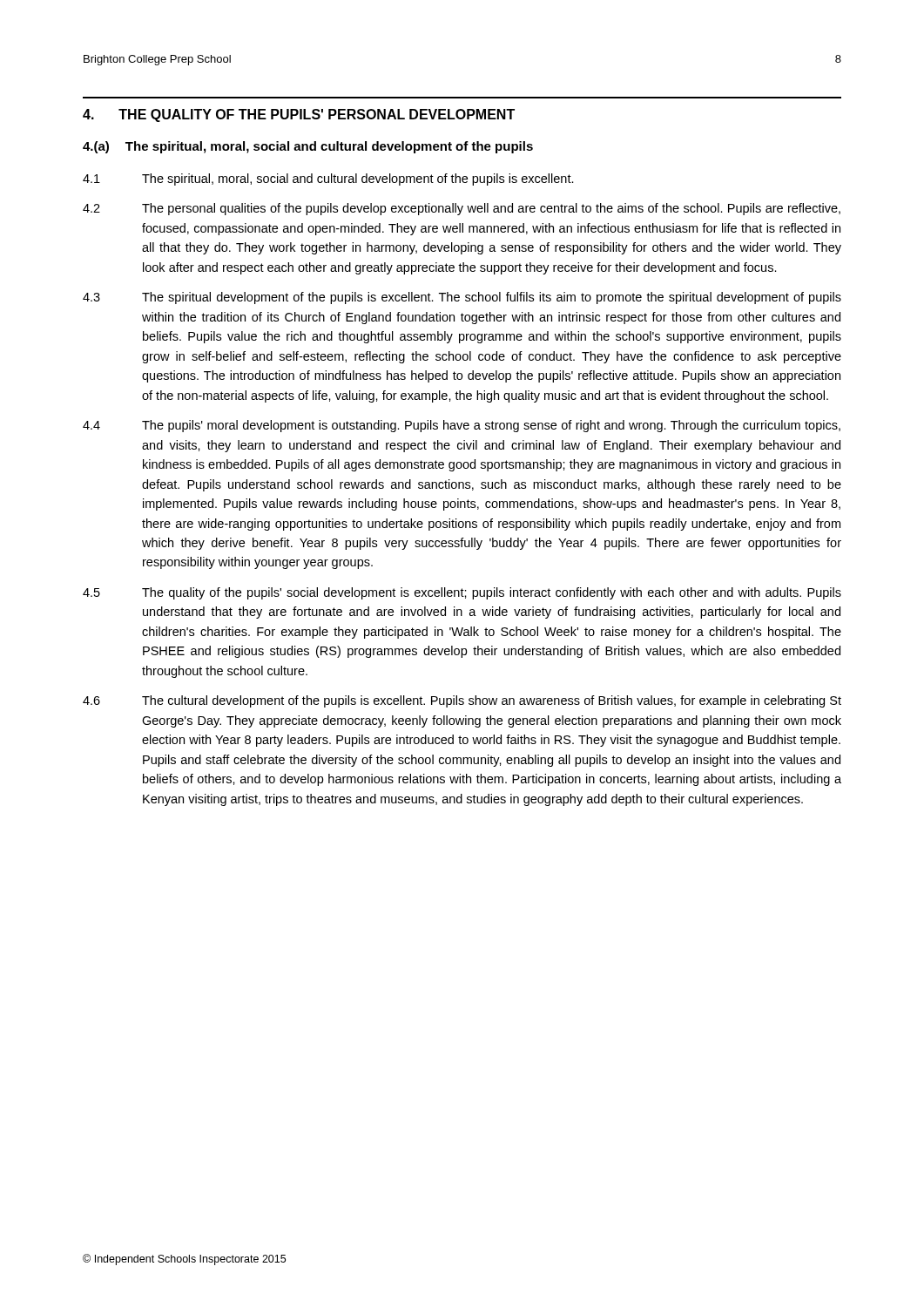The height and width of the screenshot is (1307, 924).
Task: Select the element starting "4.2 The personal qualities of the"
Action: [x=462, y=238]
